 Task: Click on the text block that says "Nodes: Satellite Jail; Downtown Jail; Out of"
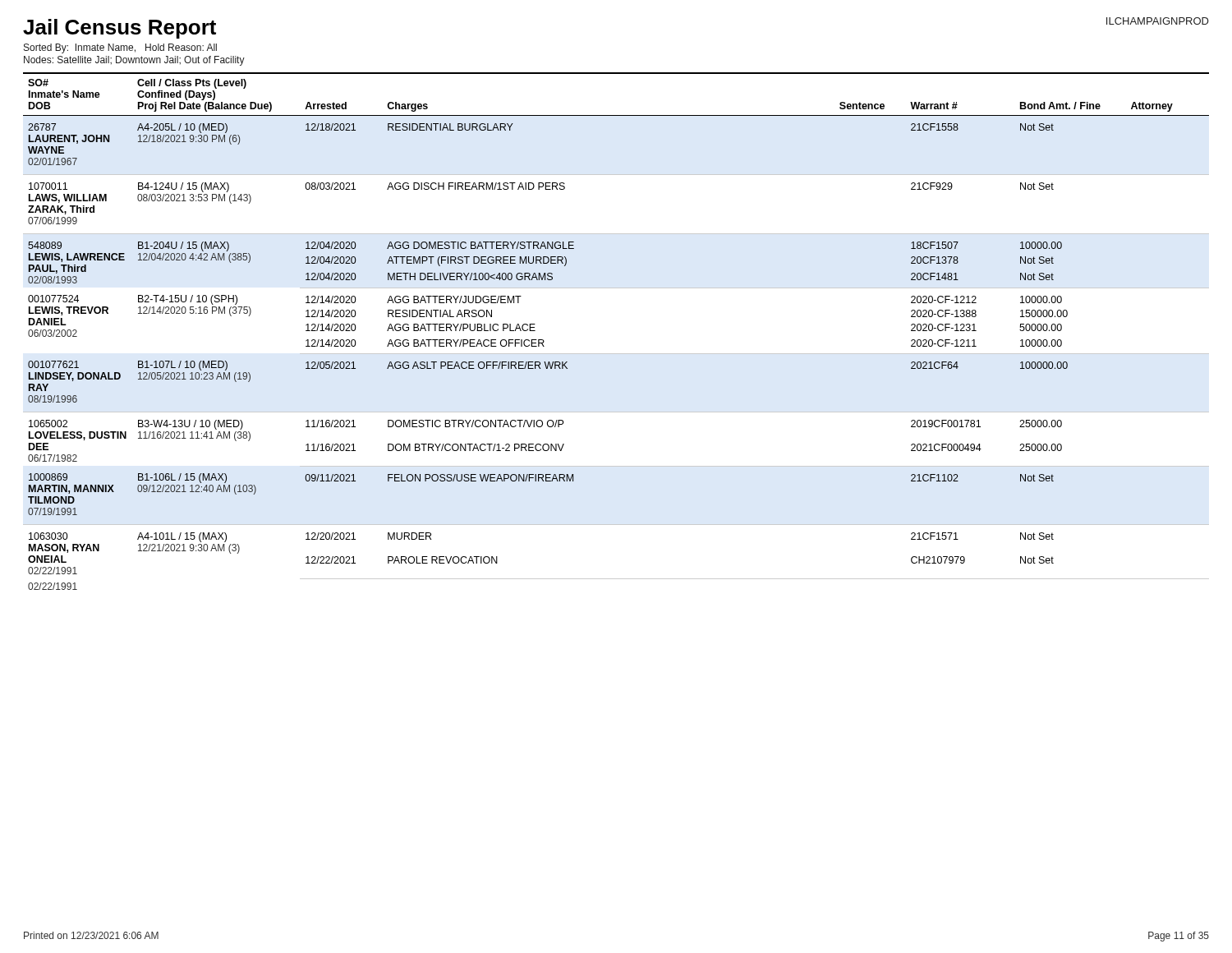tap(134, 60)
